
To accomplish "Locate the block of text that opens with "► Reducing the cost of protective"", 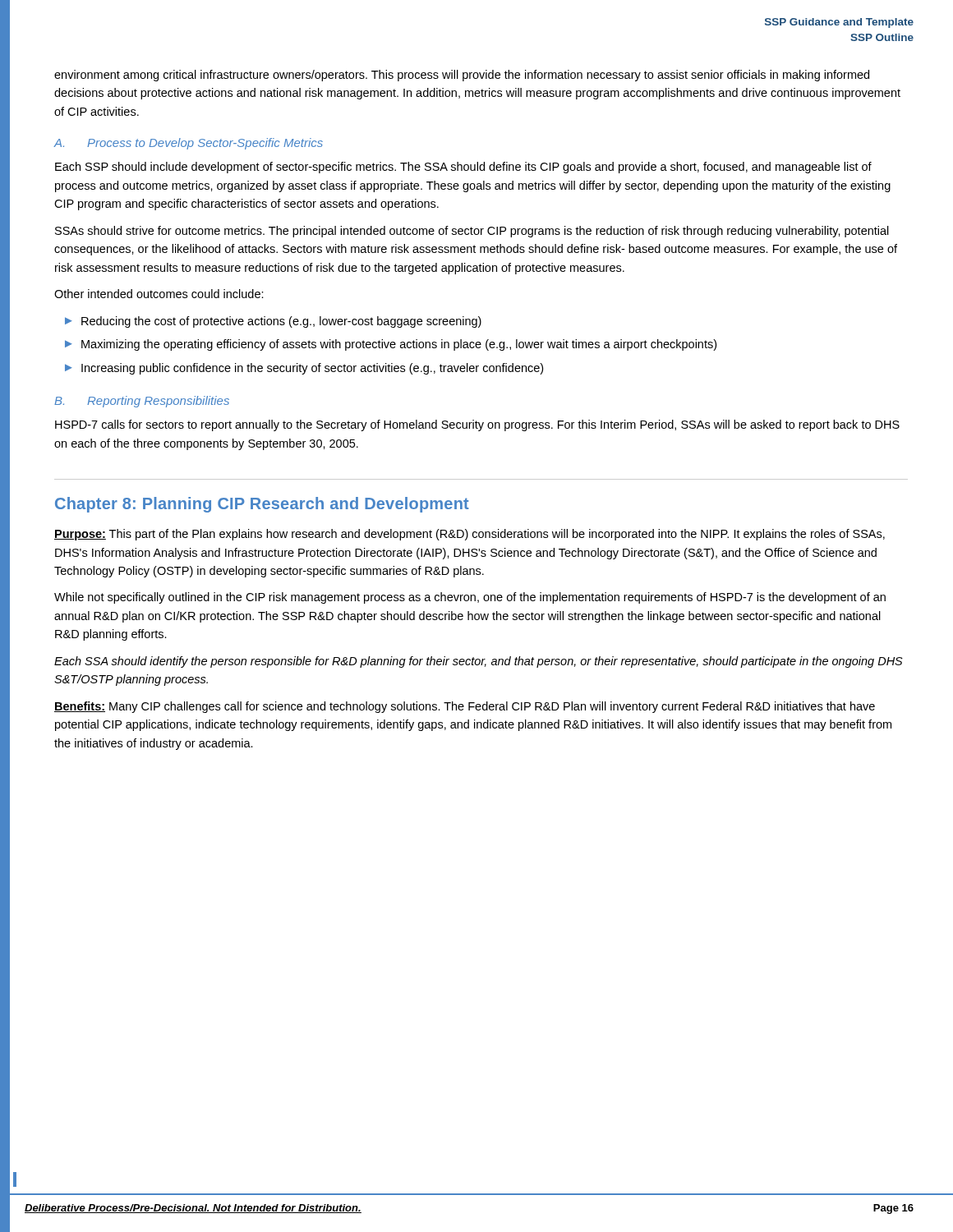I will coord(272,321).
